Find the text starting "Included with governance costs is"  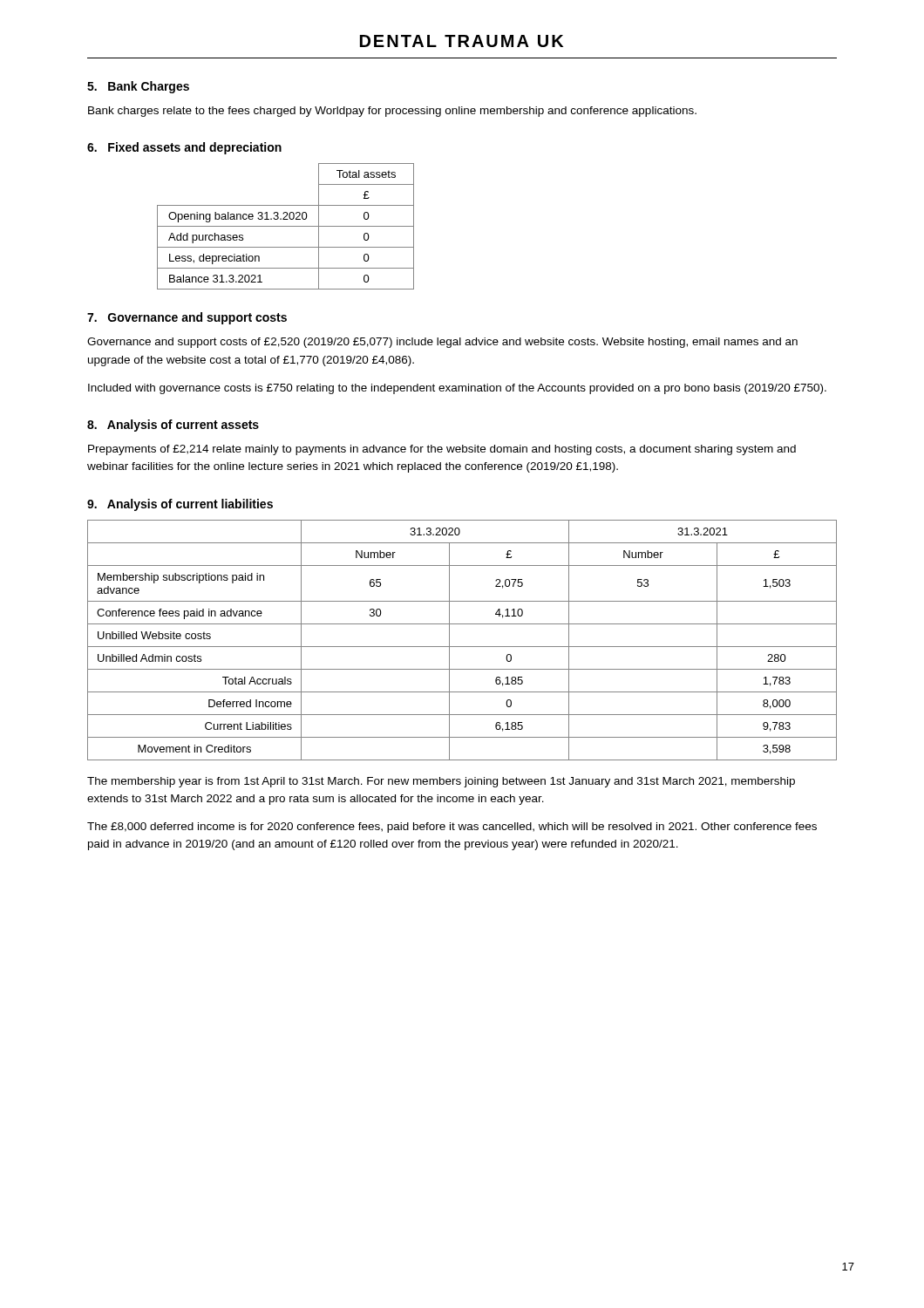coord(457,387)
